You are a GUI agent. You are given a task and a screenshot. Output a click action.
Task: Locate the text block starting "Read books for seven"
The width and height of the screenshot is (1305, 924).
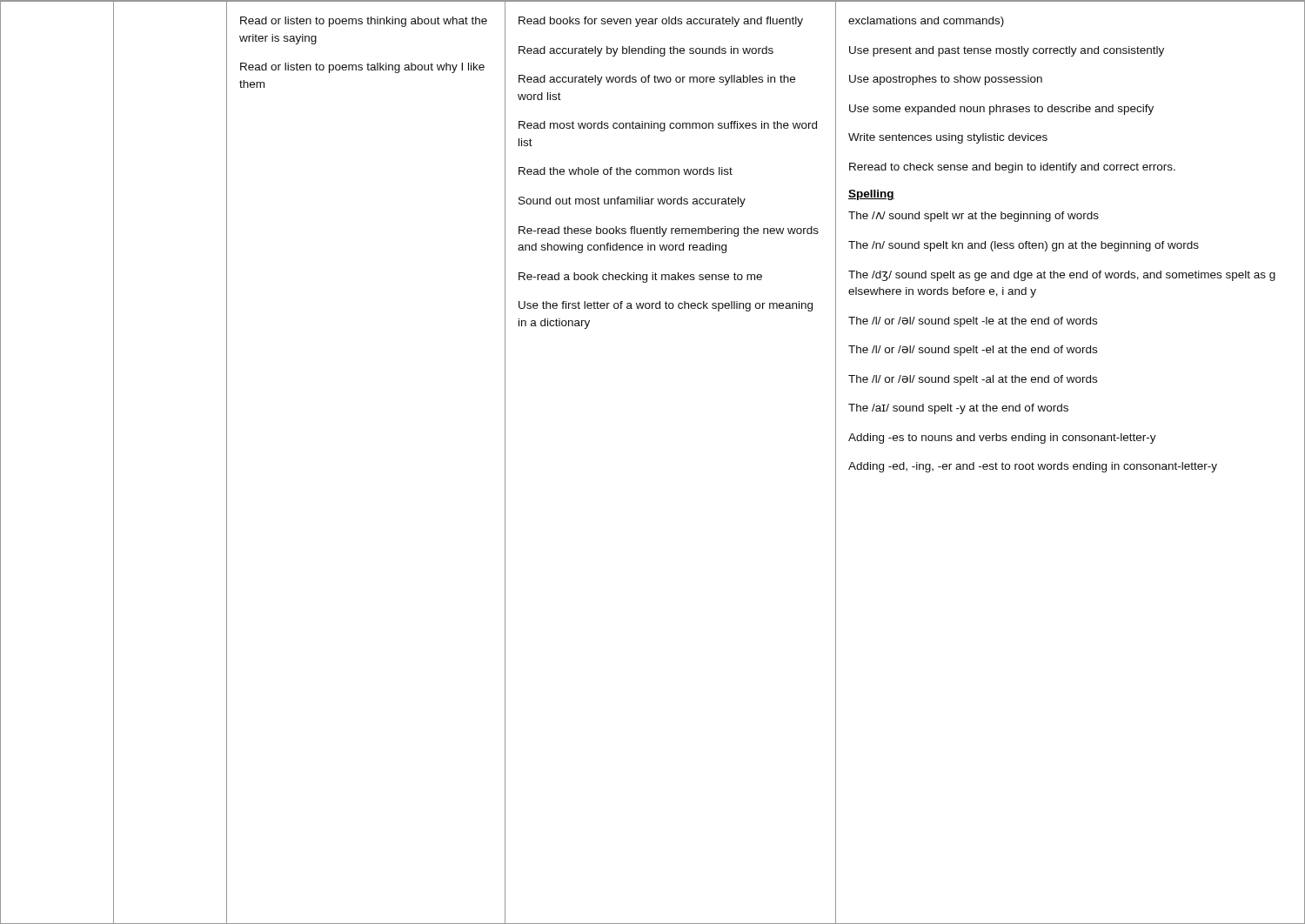coord(660,20)
